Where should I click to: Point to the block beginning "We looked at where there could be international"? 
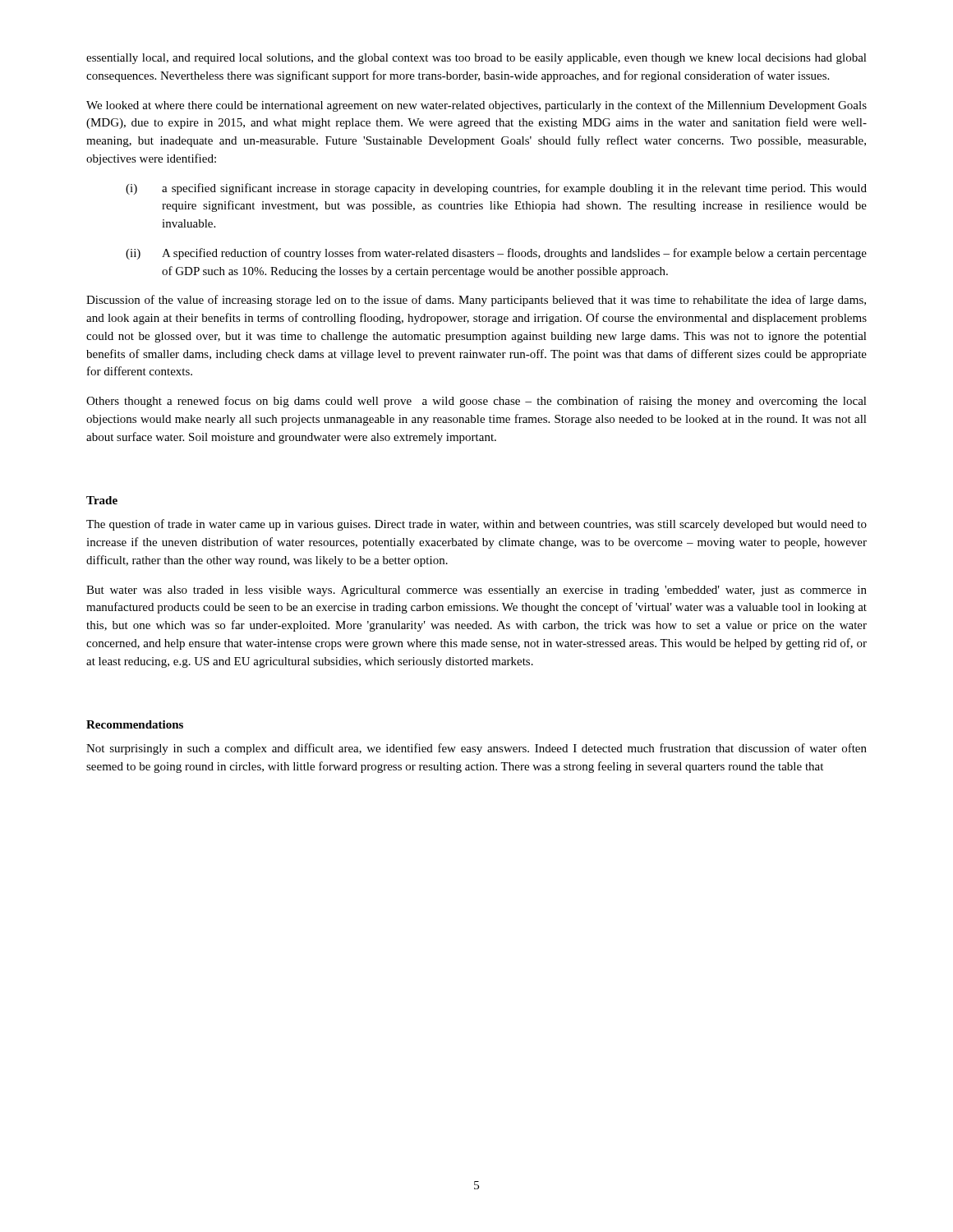[x=476, y=132]
